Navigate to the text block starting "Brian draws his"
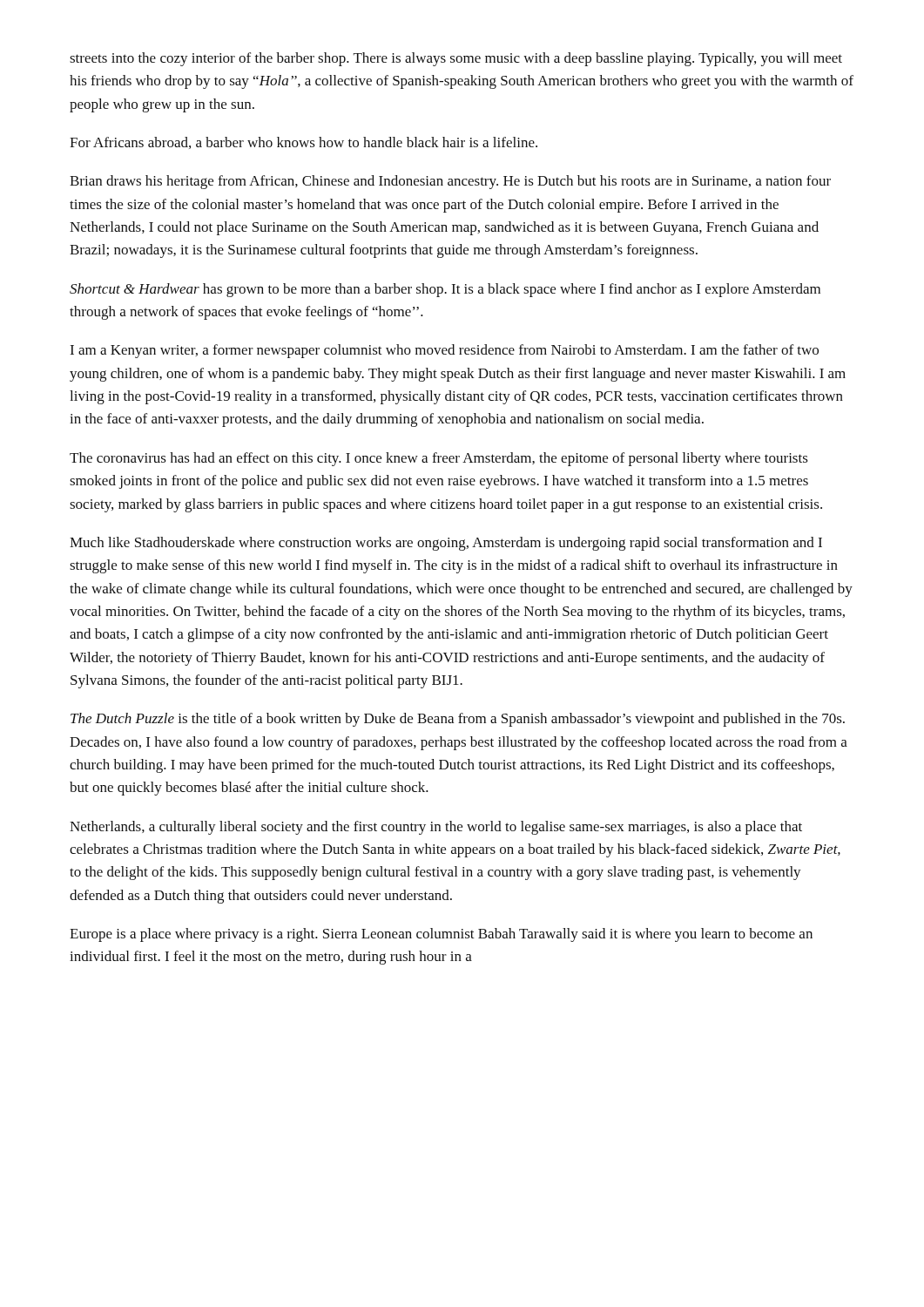This screenshot has width=924, height=1307. coord(450,216)
